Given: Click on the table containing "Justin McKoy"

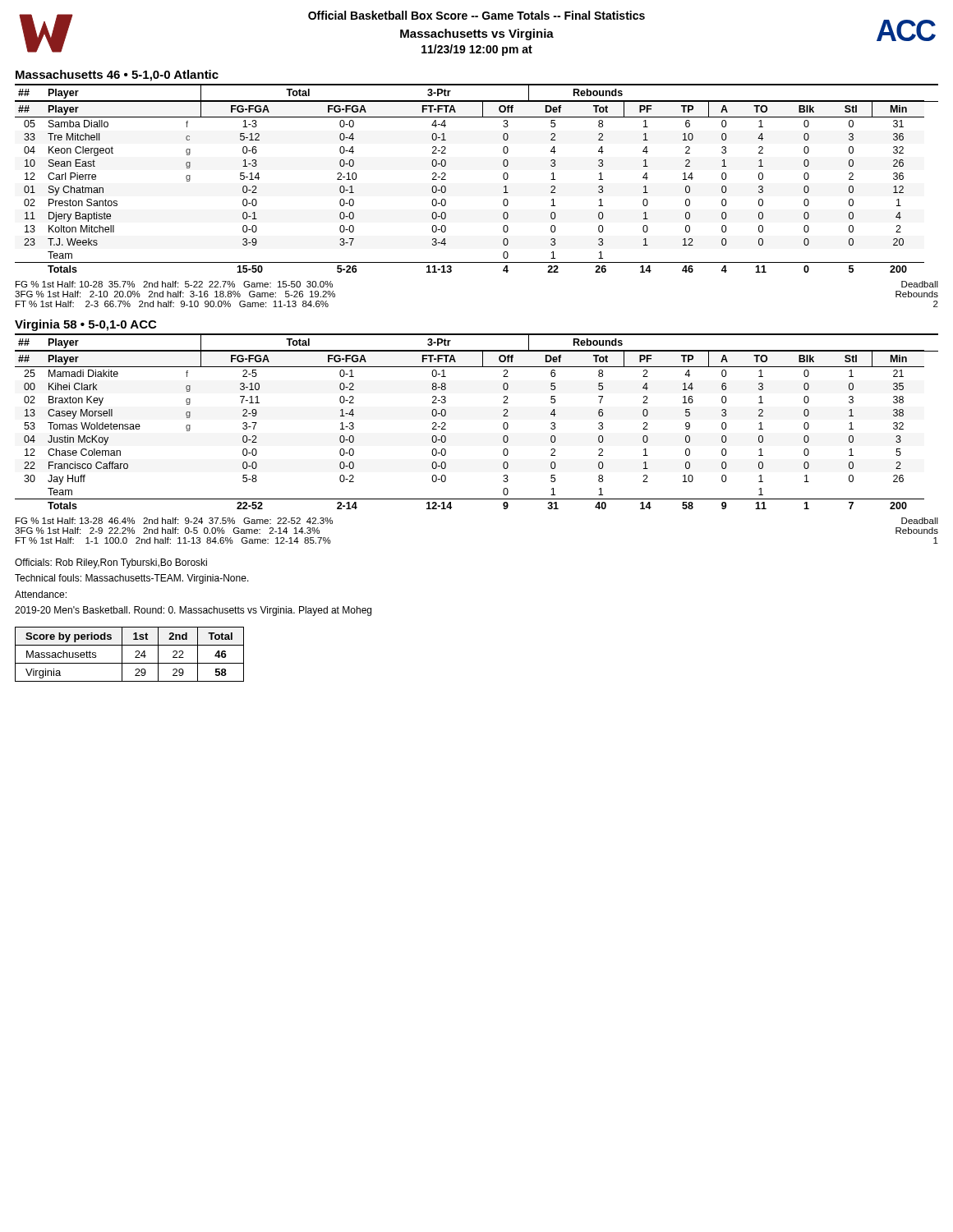Looking at the screenshot, I should pos(476,423).
